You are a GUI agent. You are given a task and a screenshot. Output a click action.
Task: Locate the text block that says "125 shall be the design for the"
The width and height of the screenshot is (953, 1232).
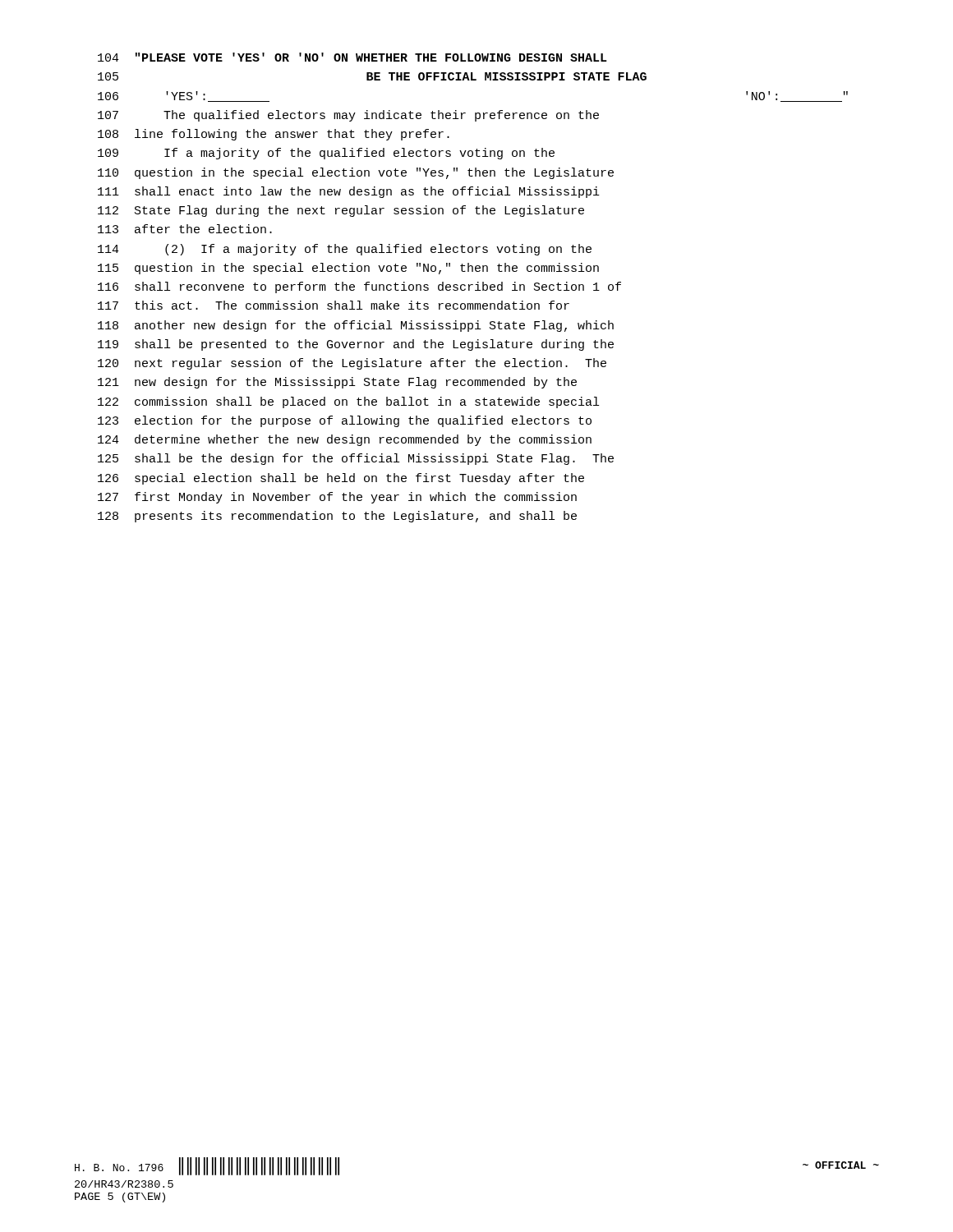476,460
